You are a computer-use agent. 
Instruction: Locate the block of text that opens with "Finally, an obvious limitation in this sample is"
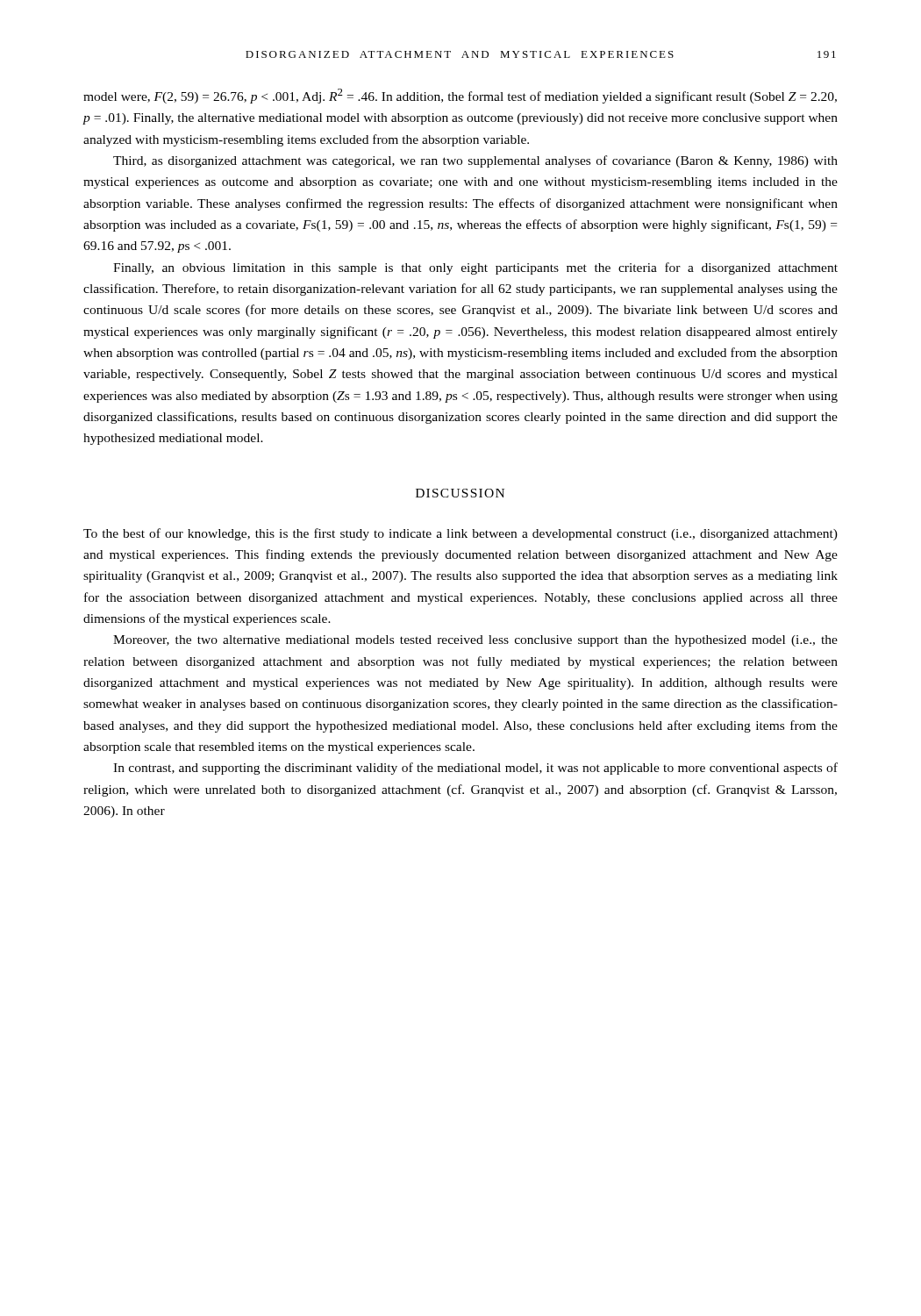pos(460,353)
